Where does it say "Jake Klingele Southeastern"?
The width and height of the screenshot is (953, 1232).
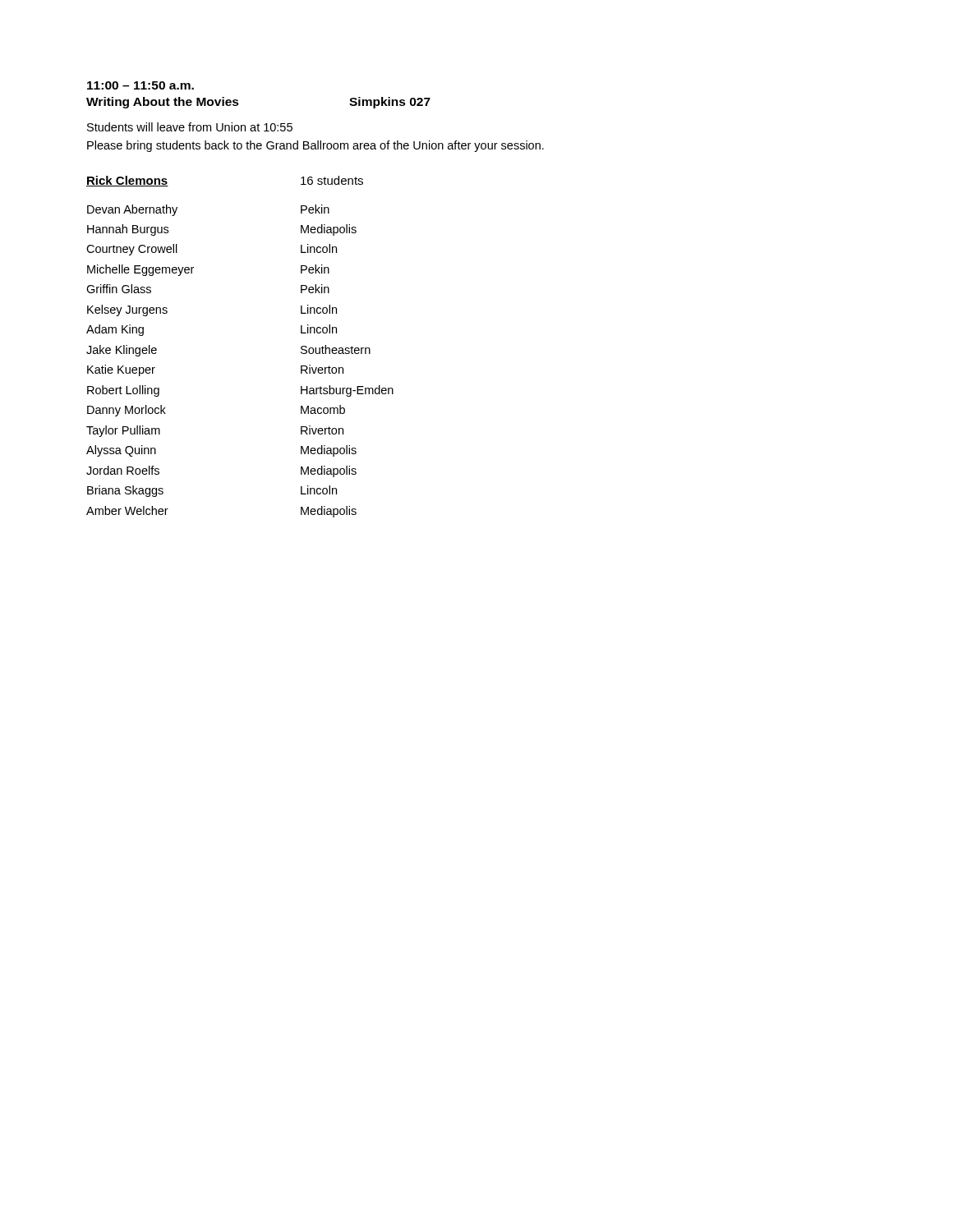tap(119, 350)
